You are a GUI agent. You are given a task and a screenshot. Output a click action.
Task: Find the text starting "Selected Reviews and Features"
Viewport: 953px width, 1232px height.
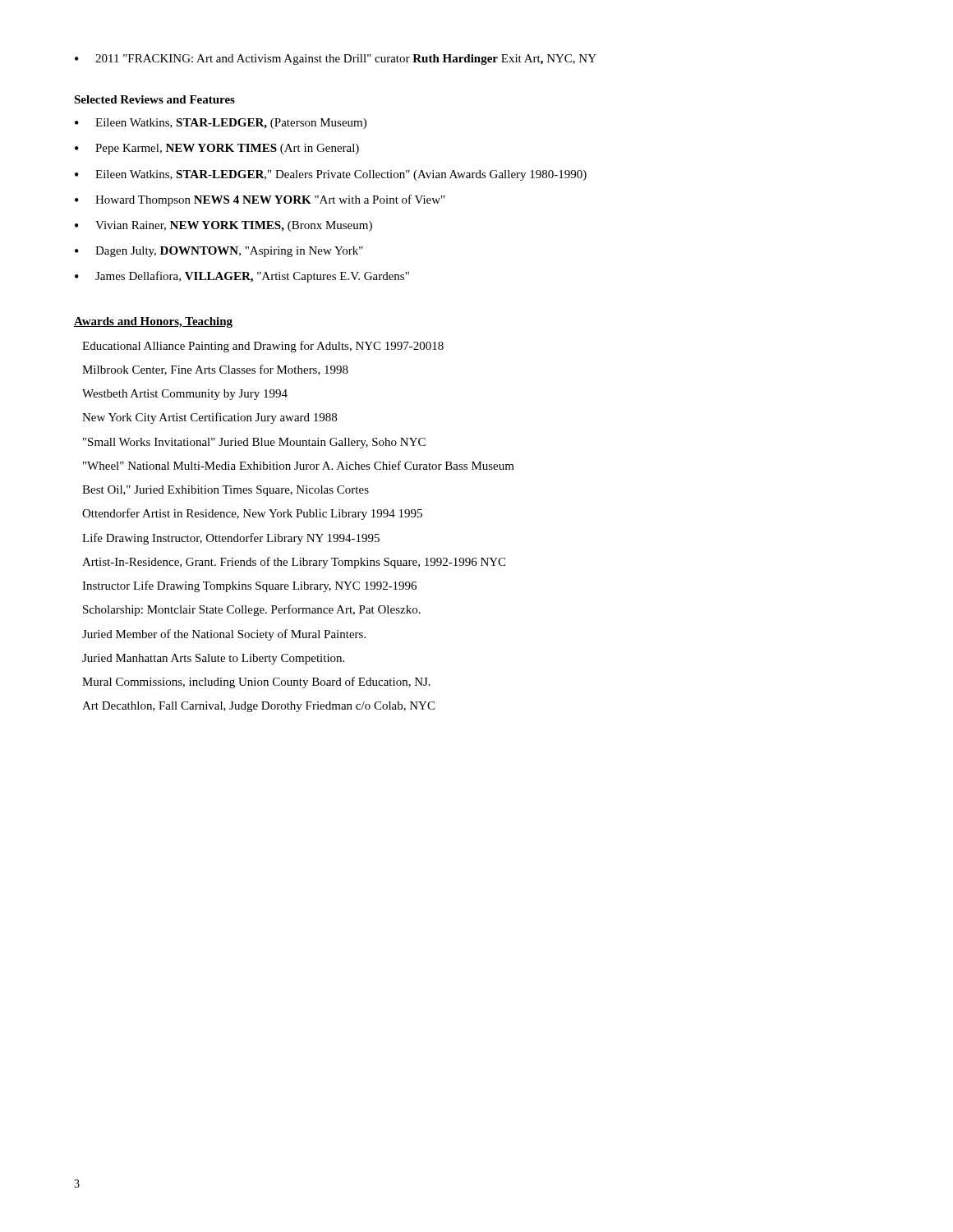tap(154, 100)
